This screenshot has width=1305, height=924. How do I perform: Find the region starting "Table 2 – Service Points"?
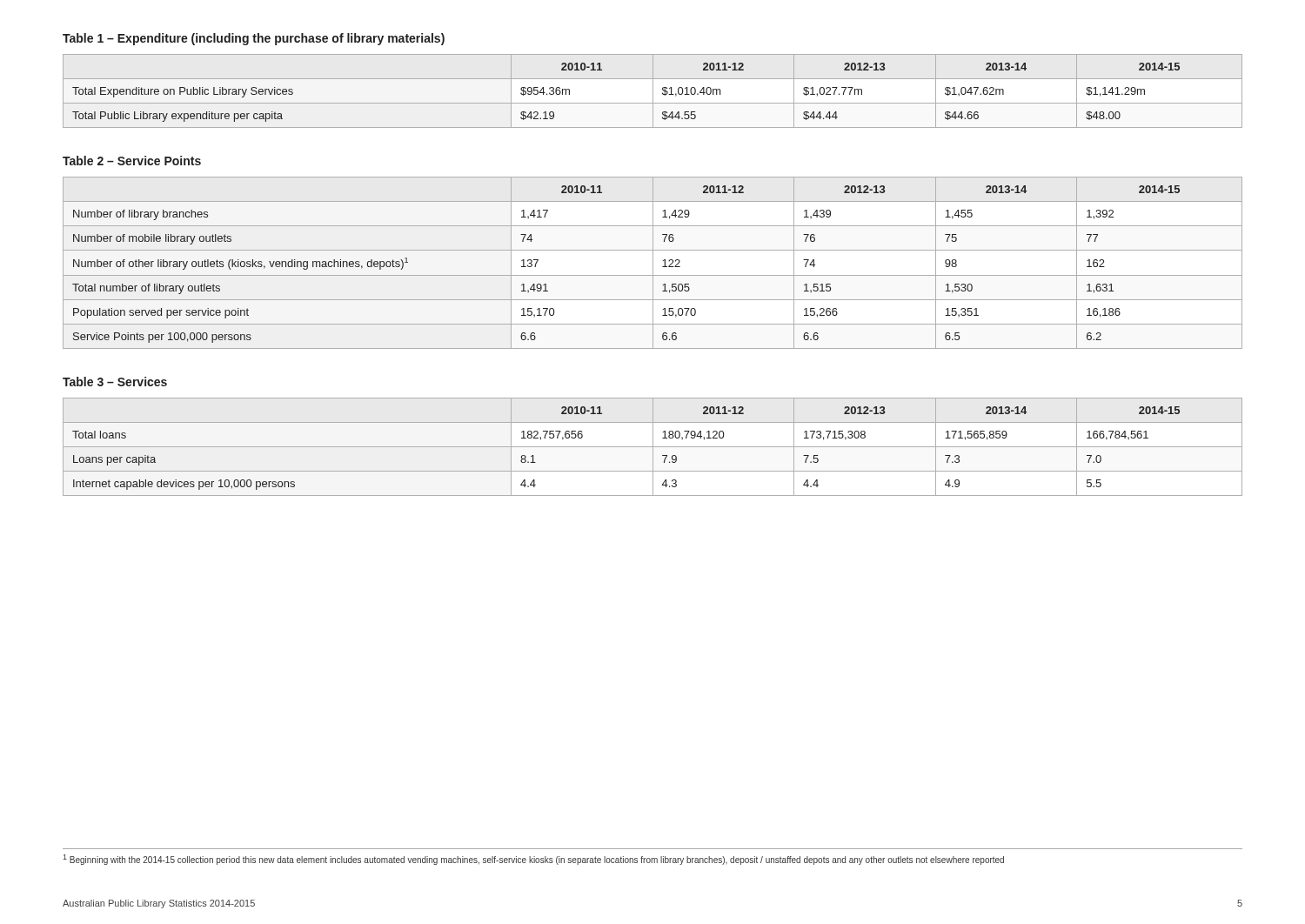[132, 161]
